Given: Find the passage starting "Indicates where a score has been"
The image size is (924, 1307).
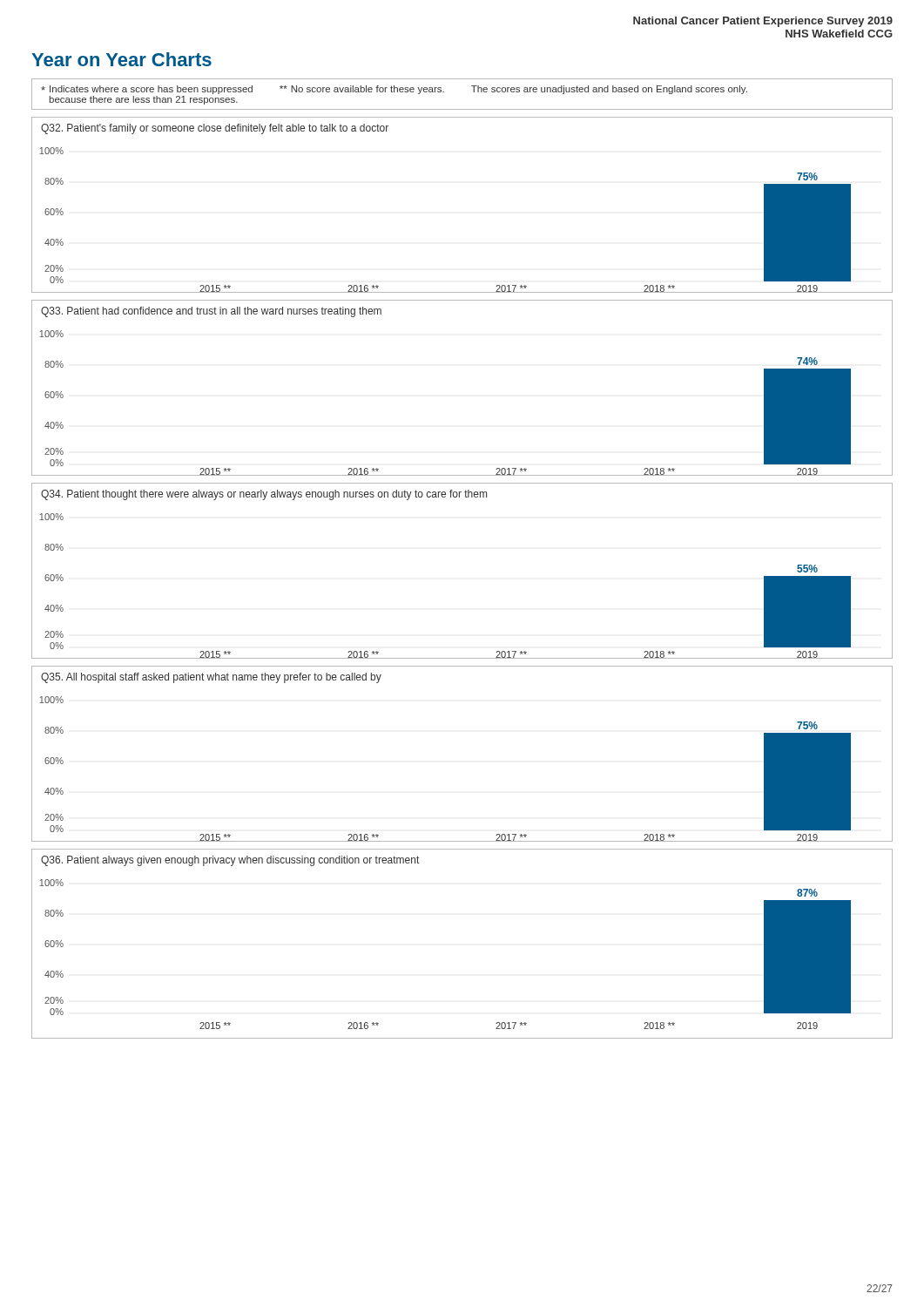Looking at the screenshot, I should click(394, 94).
